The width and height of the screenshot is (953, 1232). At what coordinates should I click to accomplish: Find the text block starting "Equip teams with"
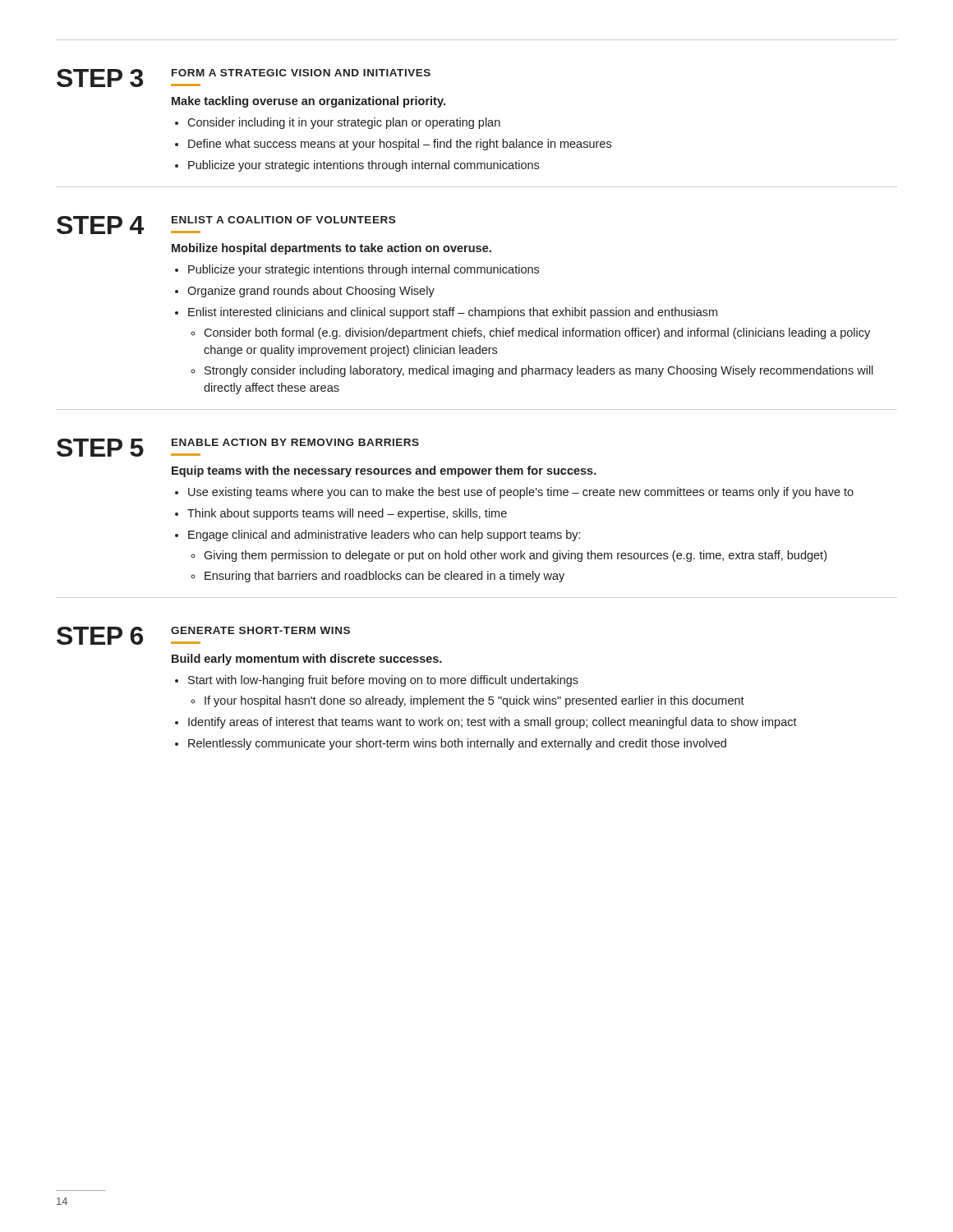(x=384, y=471)
